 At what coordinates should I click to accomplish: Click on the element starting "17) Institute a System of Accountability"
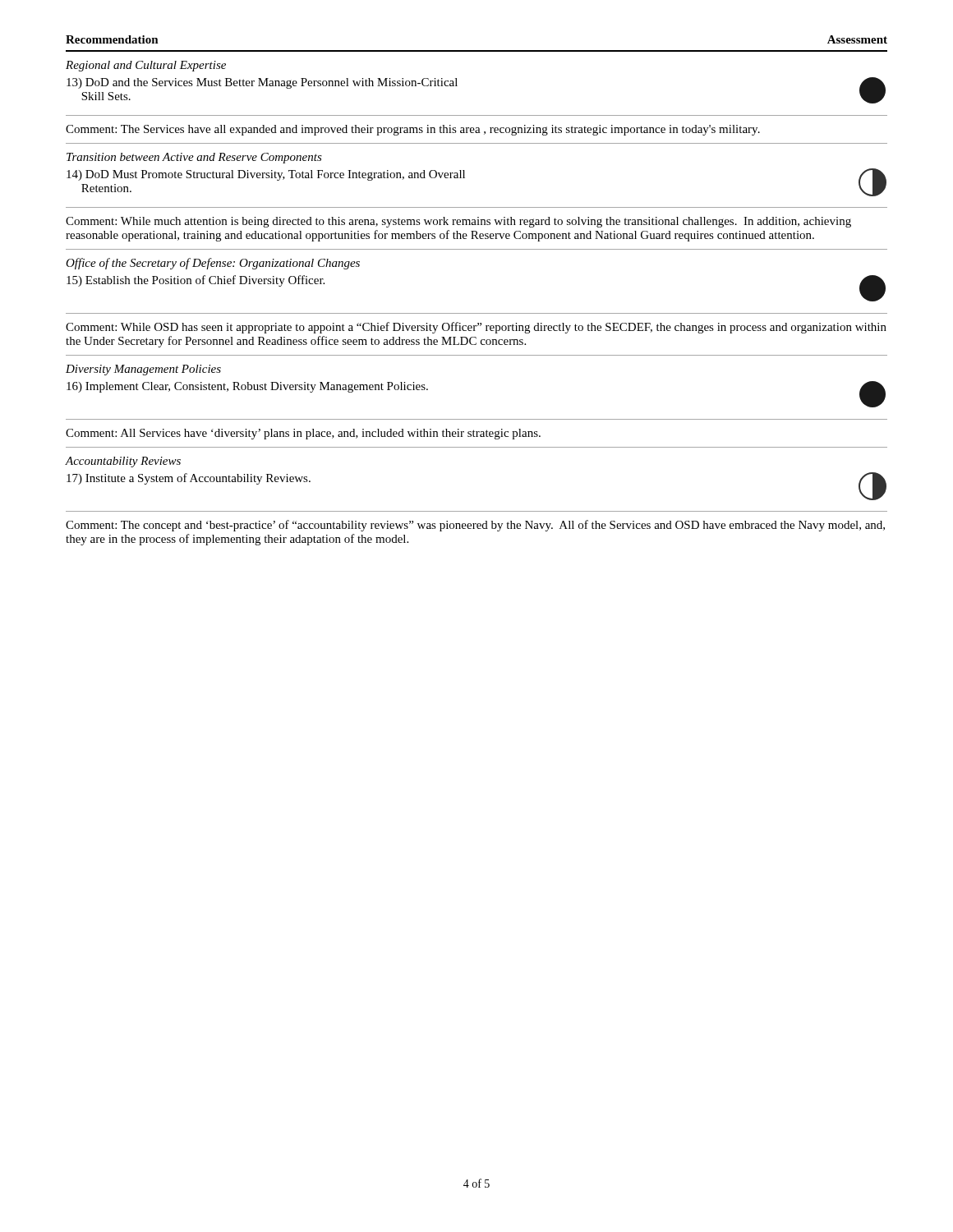pos(188,478)
